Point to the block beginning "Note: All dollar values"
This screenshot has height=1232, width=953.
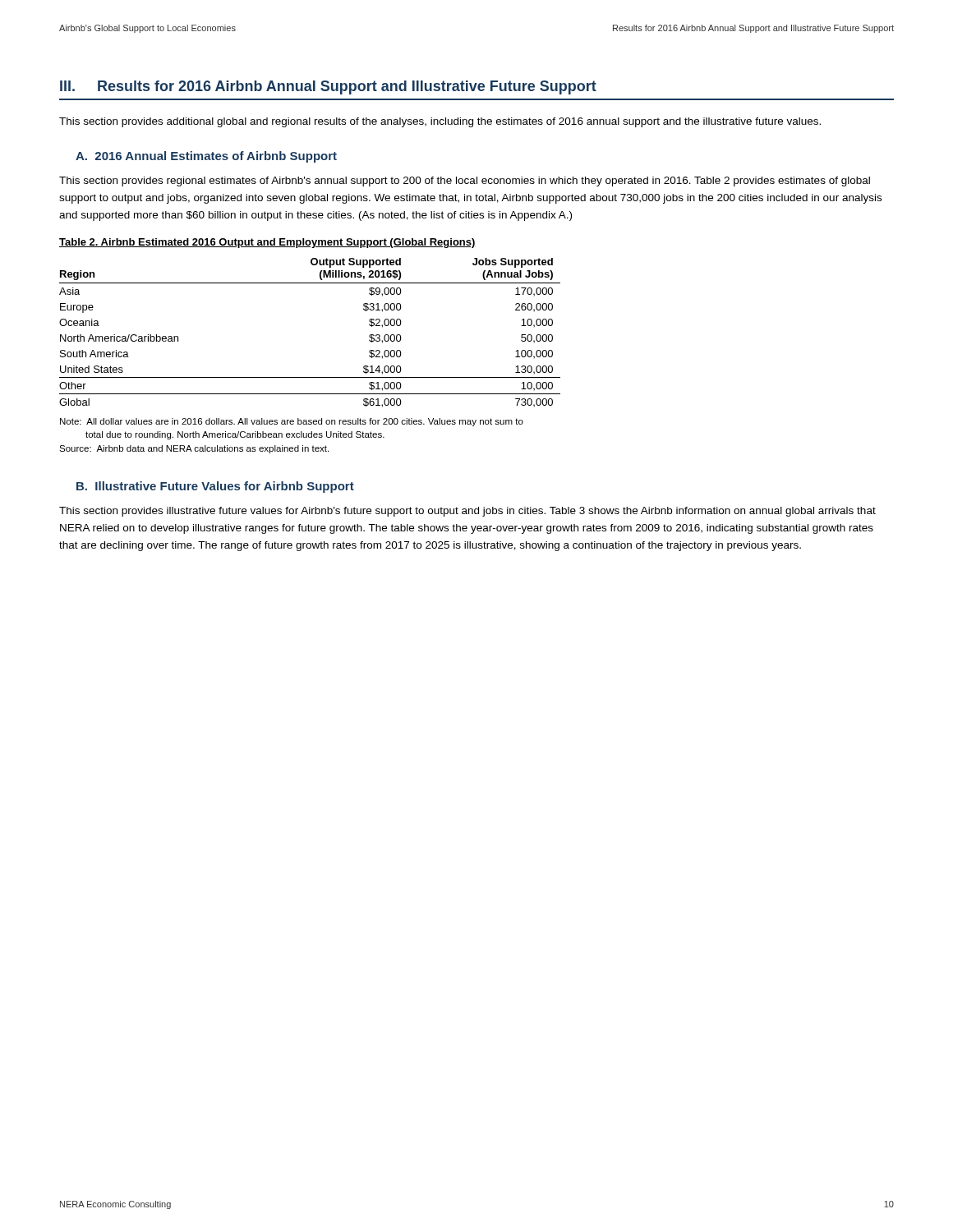pyautogui.click(x=291, y=435)
